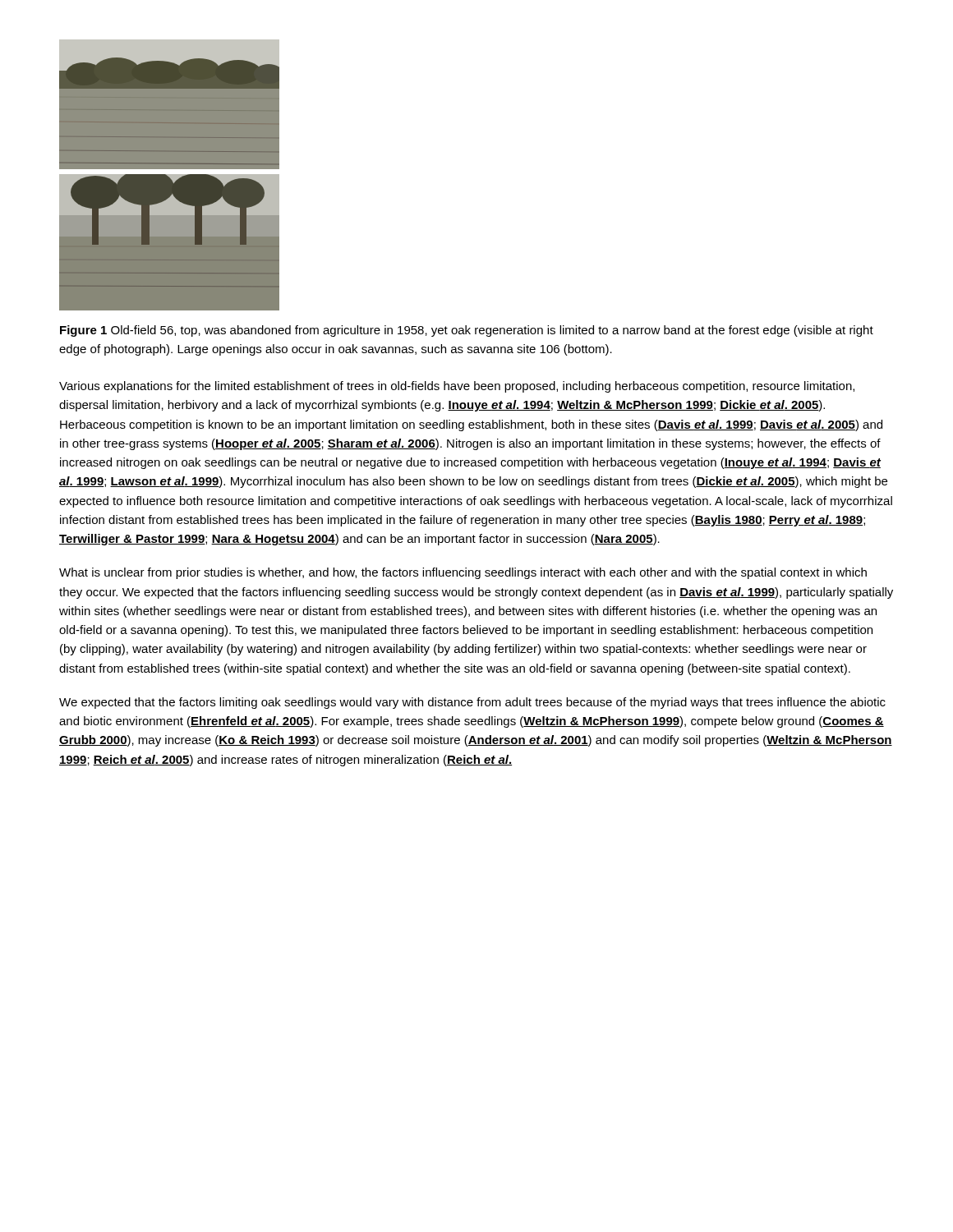Click the photo

click(x=169, y=176)
